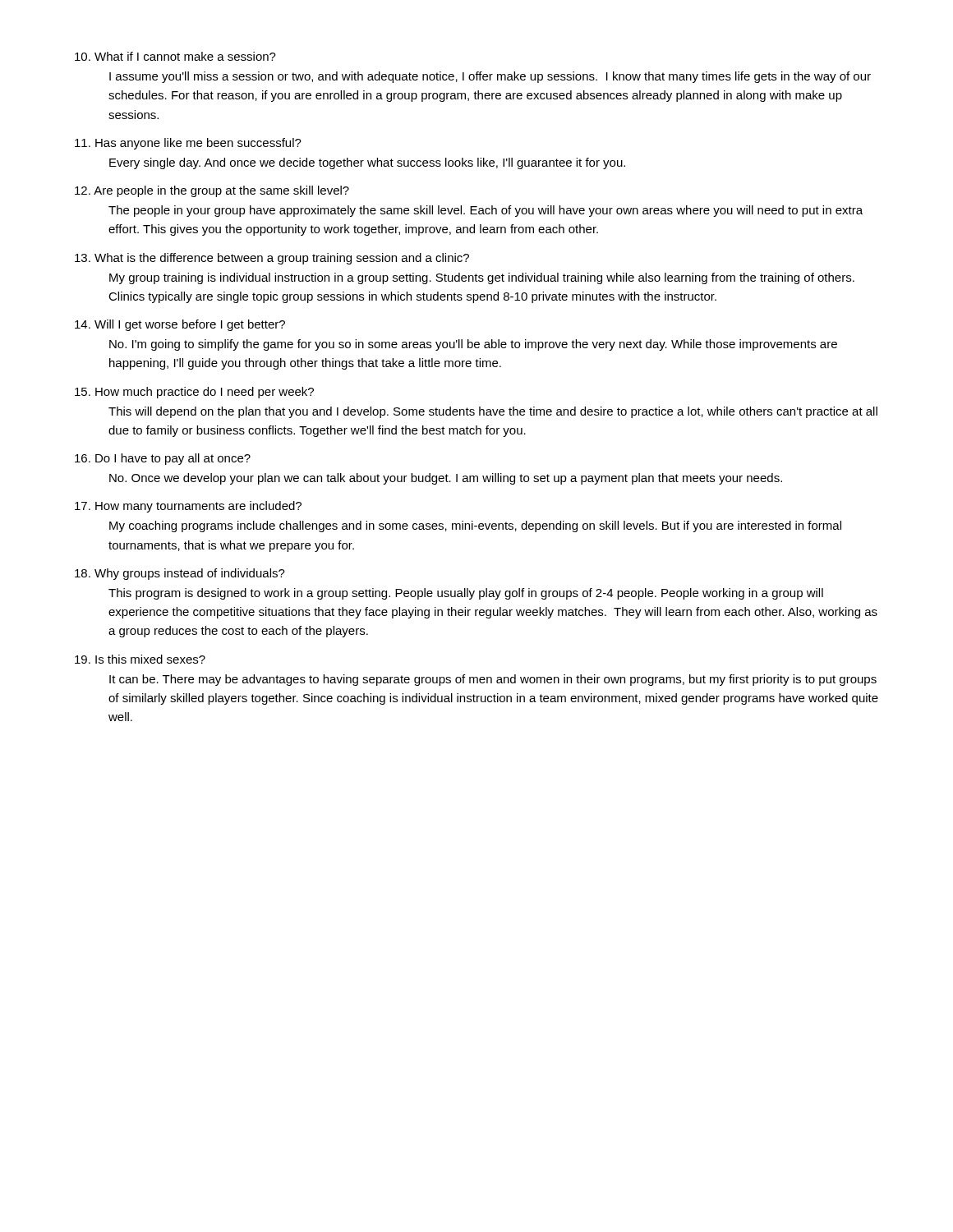Select the text starting "11. Has anyone"
The image size is (953, 1232).
coord(476,153)
